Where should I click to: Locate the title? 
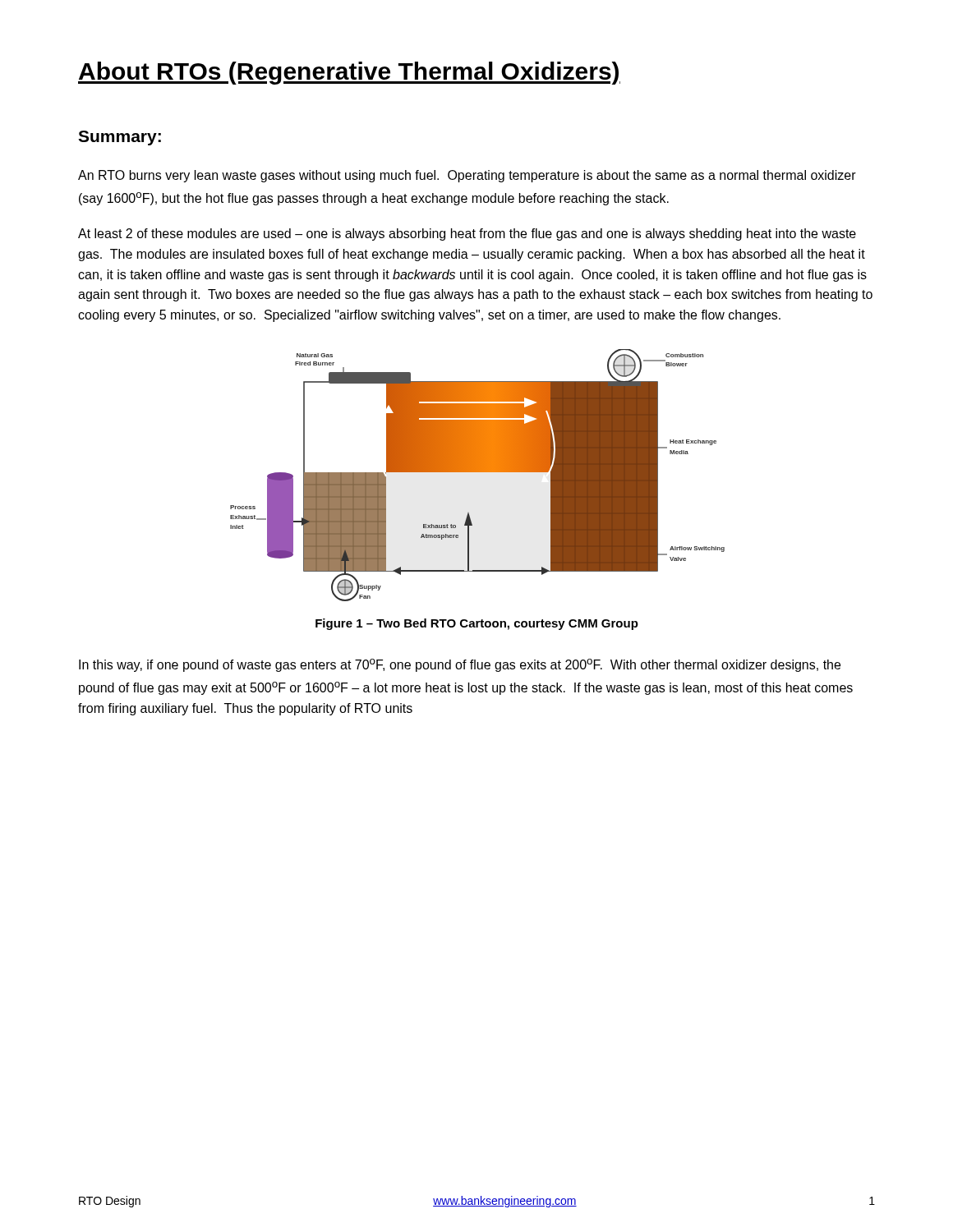tap(349, 71)
